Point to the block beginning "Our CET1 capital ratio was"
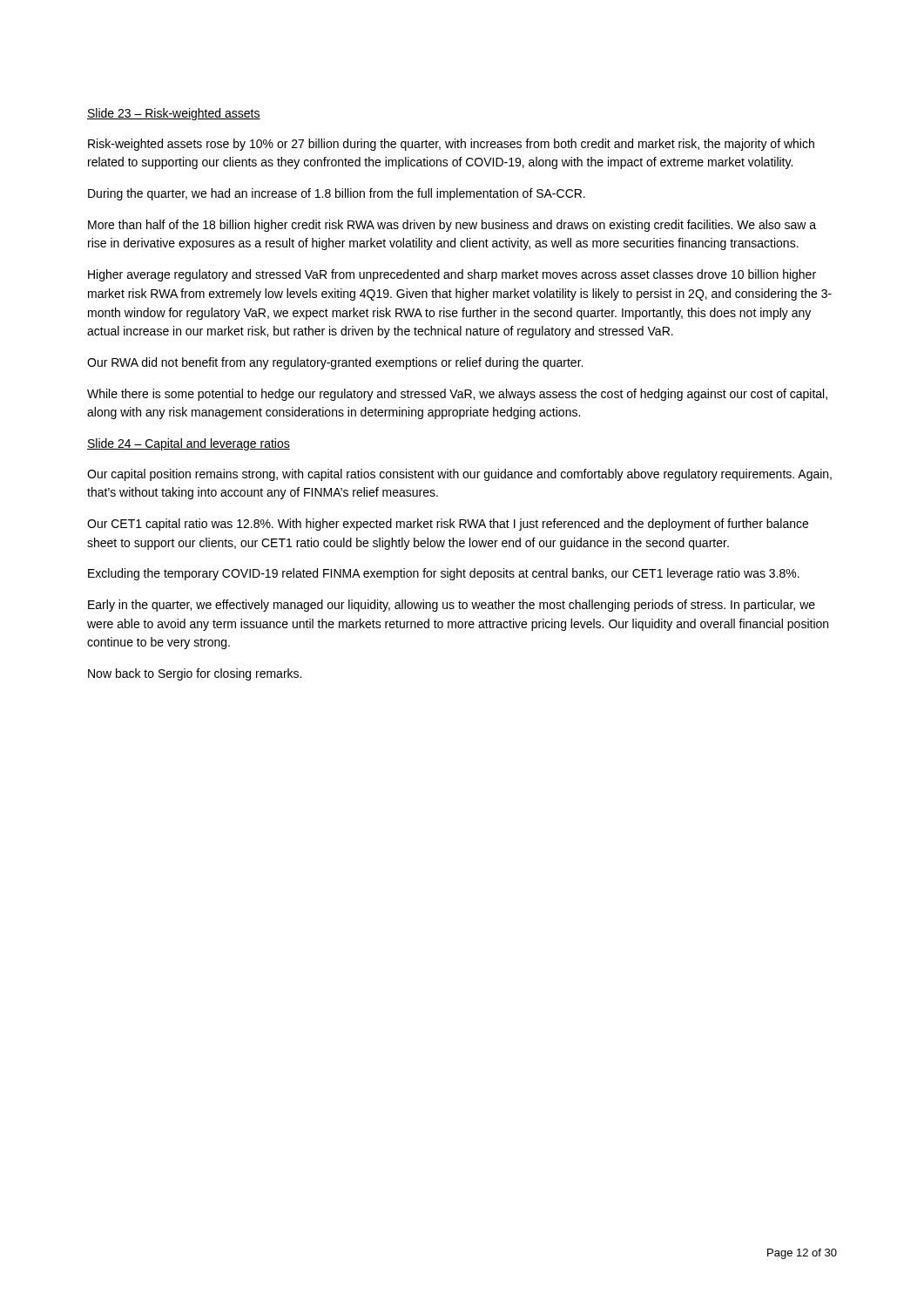Screen dimensions: 1307x924 pyautogui.click(x=448, y=533)
